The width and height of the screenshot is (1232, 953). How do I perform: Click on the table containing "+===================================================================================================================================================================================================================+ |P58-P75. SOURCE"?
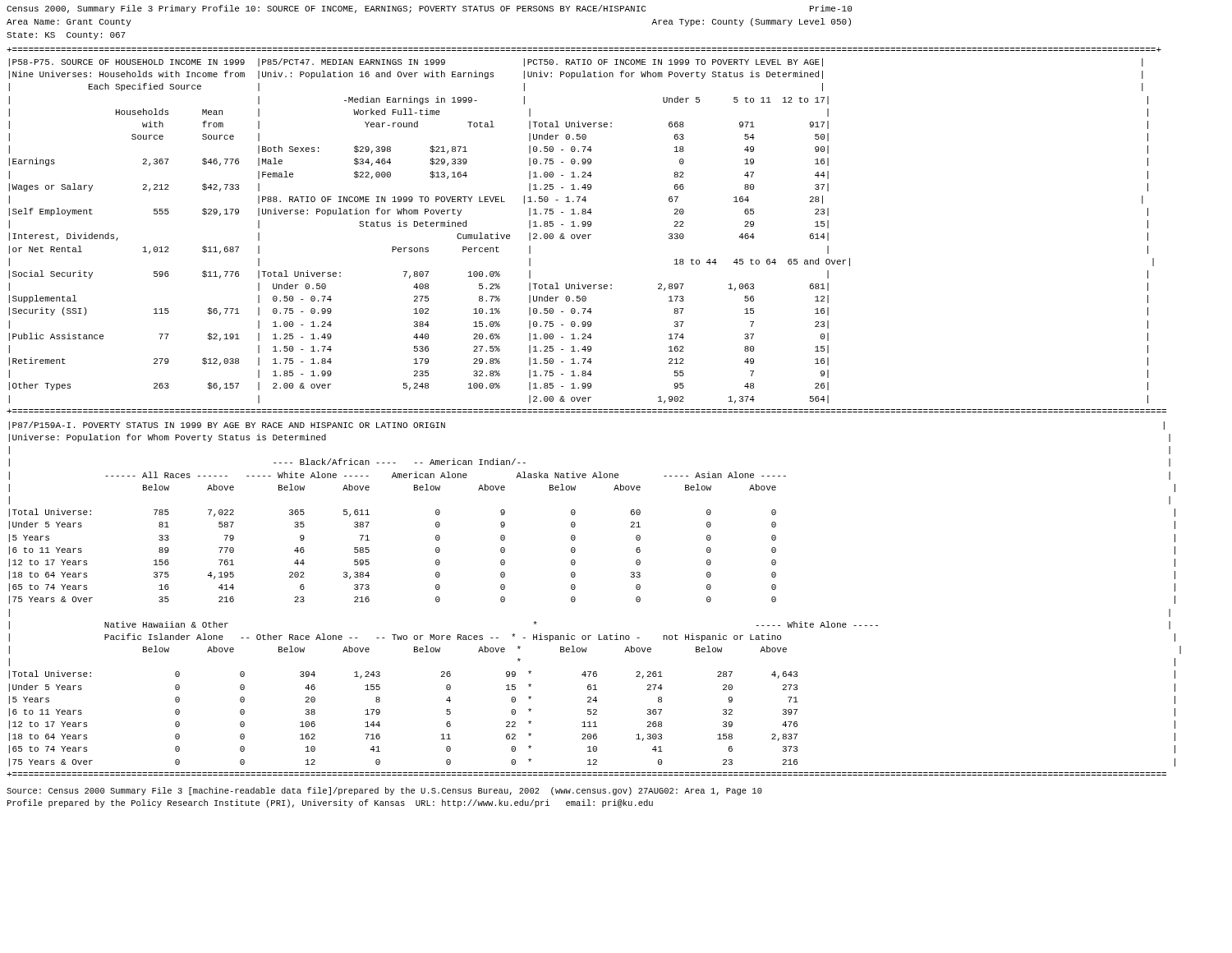tap(616, 231)
